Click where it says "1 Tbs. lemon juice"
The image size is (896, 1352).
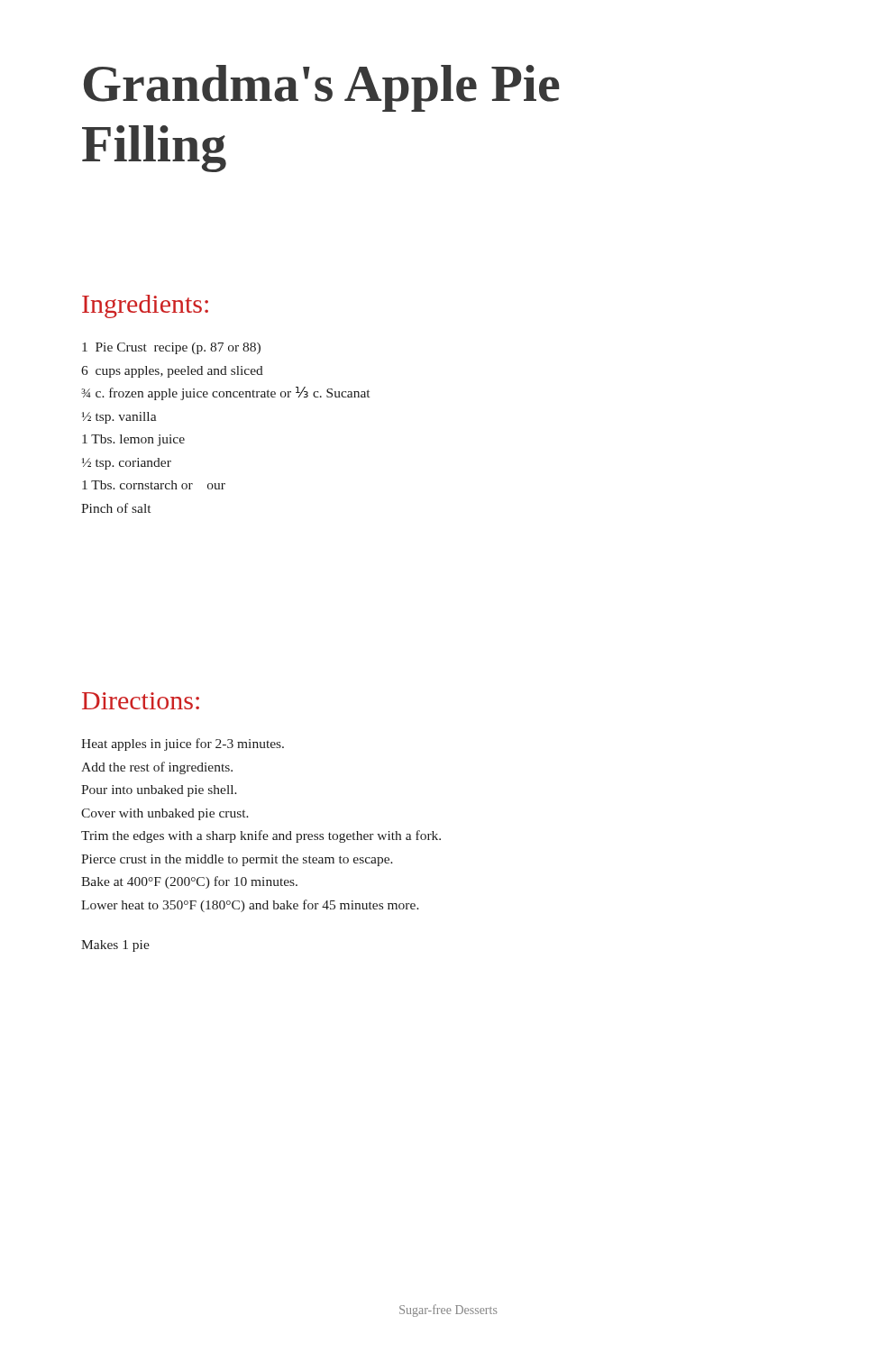[133, 439]
